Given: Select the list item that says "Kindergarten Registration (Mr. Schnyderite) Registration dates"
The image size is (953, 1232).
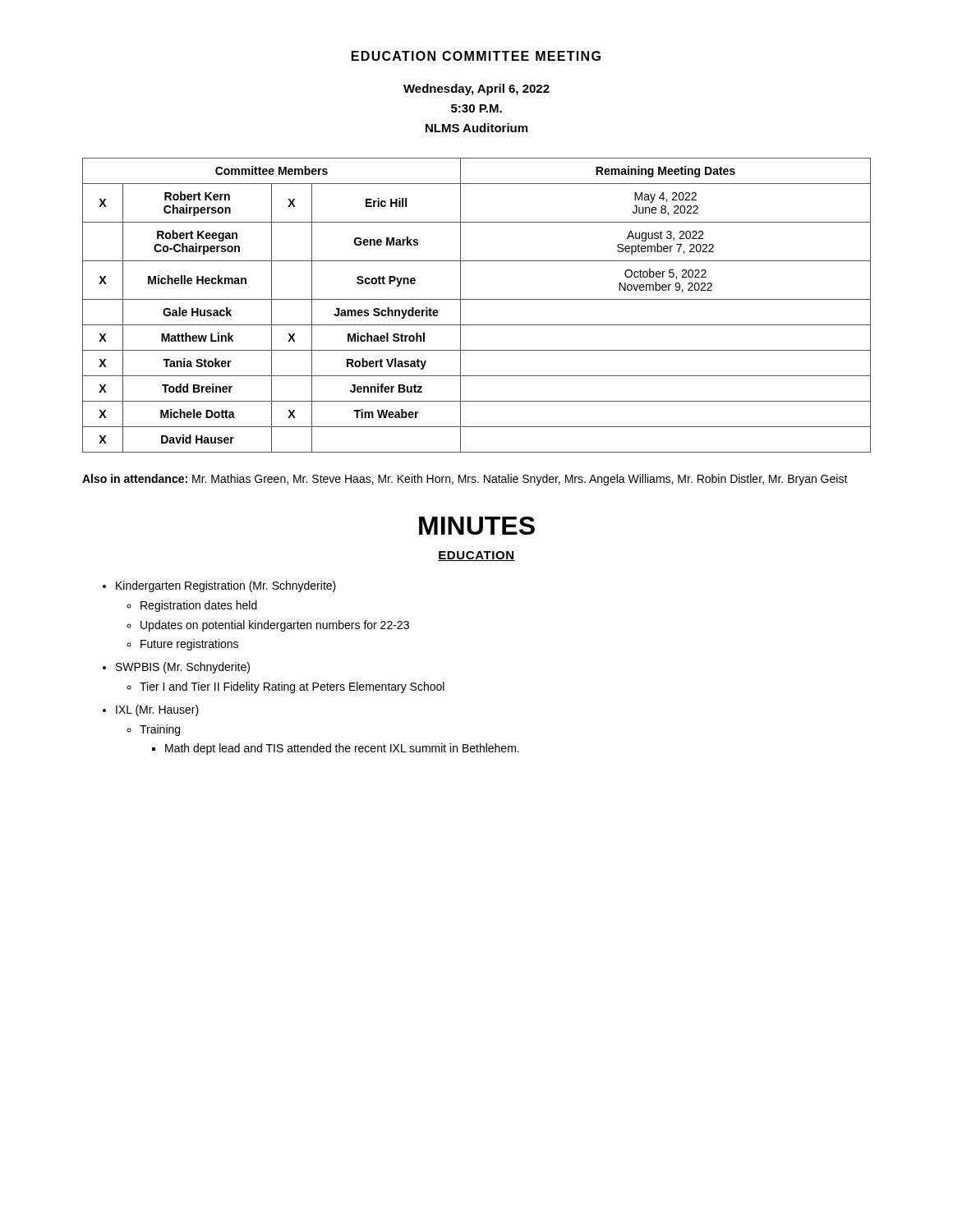Looking at the screenshot, I should (226, 586).
